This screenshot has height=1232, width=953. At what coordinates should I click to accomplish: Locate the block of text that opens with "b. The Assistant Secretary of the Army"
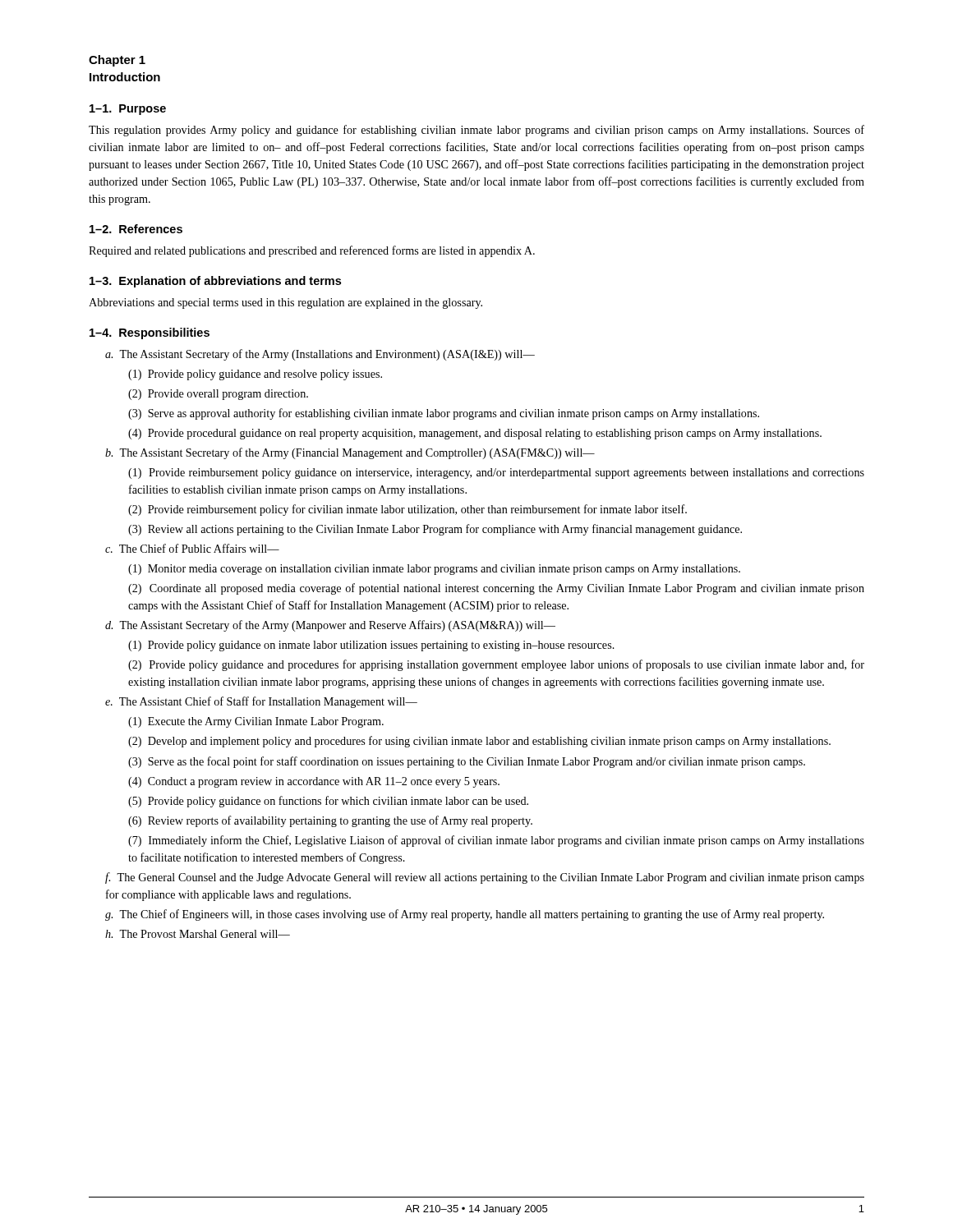click(x=350, y=453)
